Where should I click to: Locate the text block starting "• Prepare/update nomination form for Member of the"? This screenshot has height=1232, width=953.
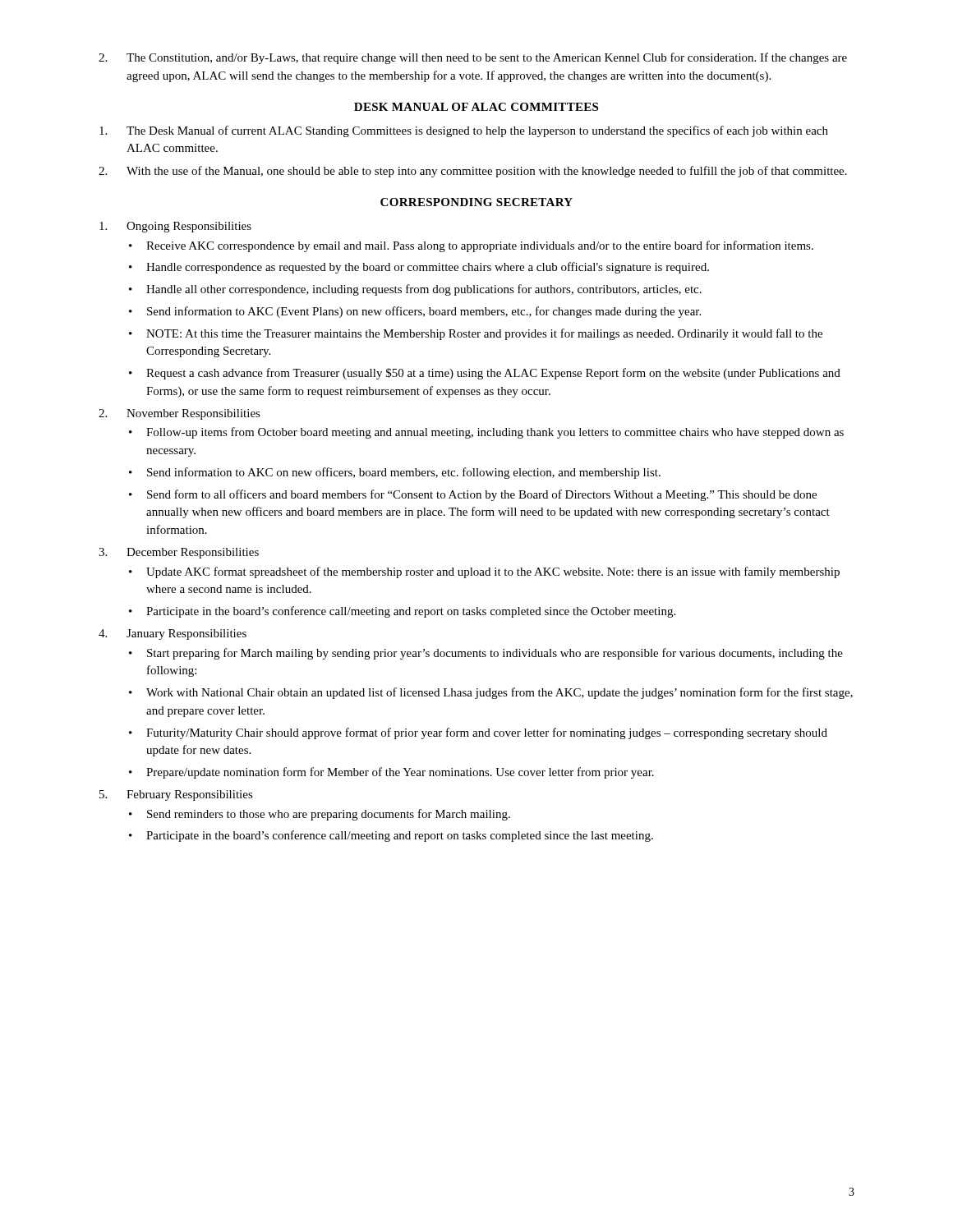491,773
